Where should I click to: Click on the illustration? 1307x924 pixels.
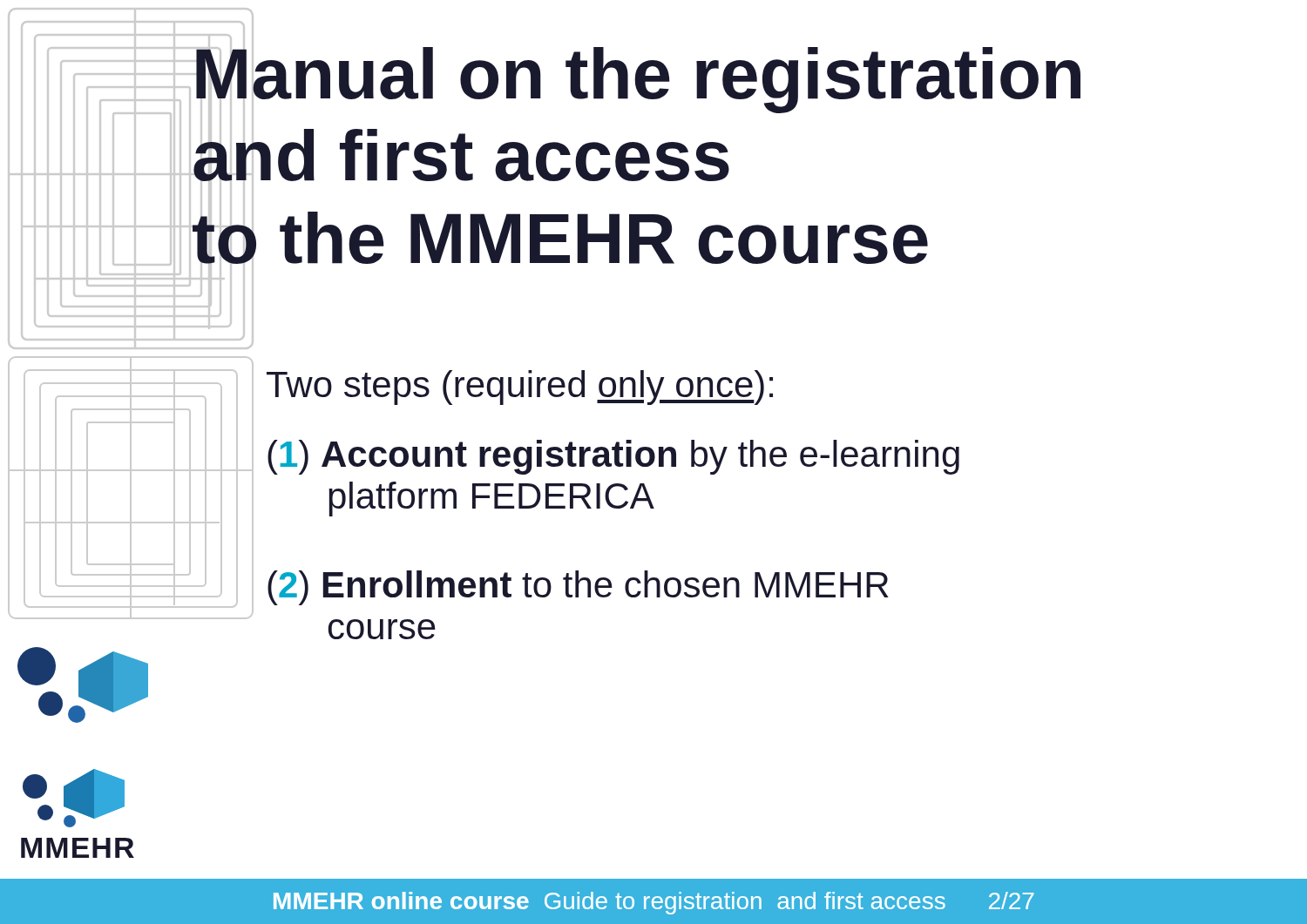tap(139, 357)
